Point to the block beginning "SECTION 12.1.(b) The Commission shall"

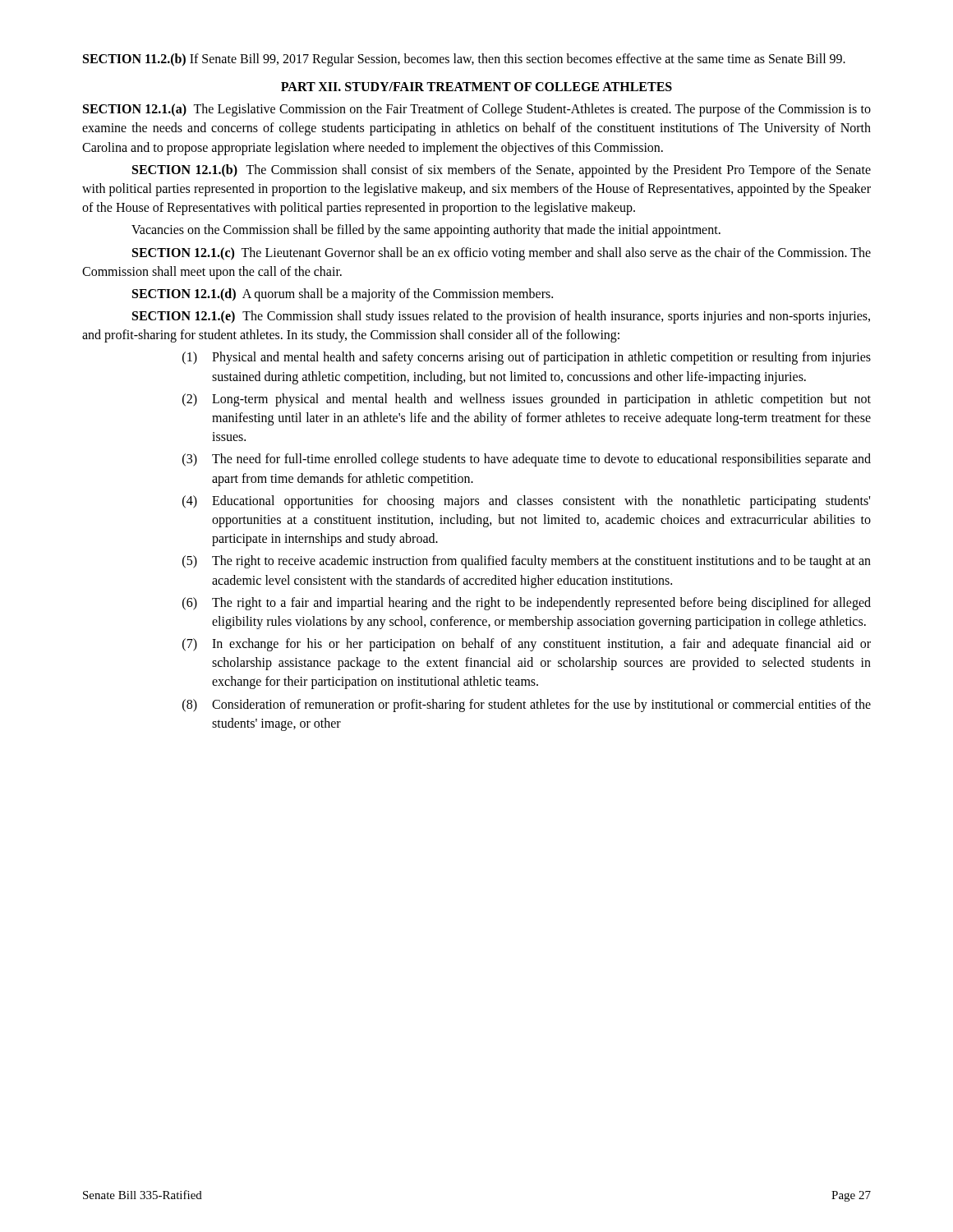476,188
